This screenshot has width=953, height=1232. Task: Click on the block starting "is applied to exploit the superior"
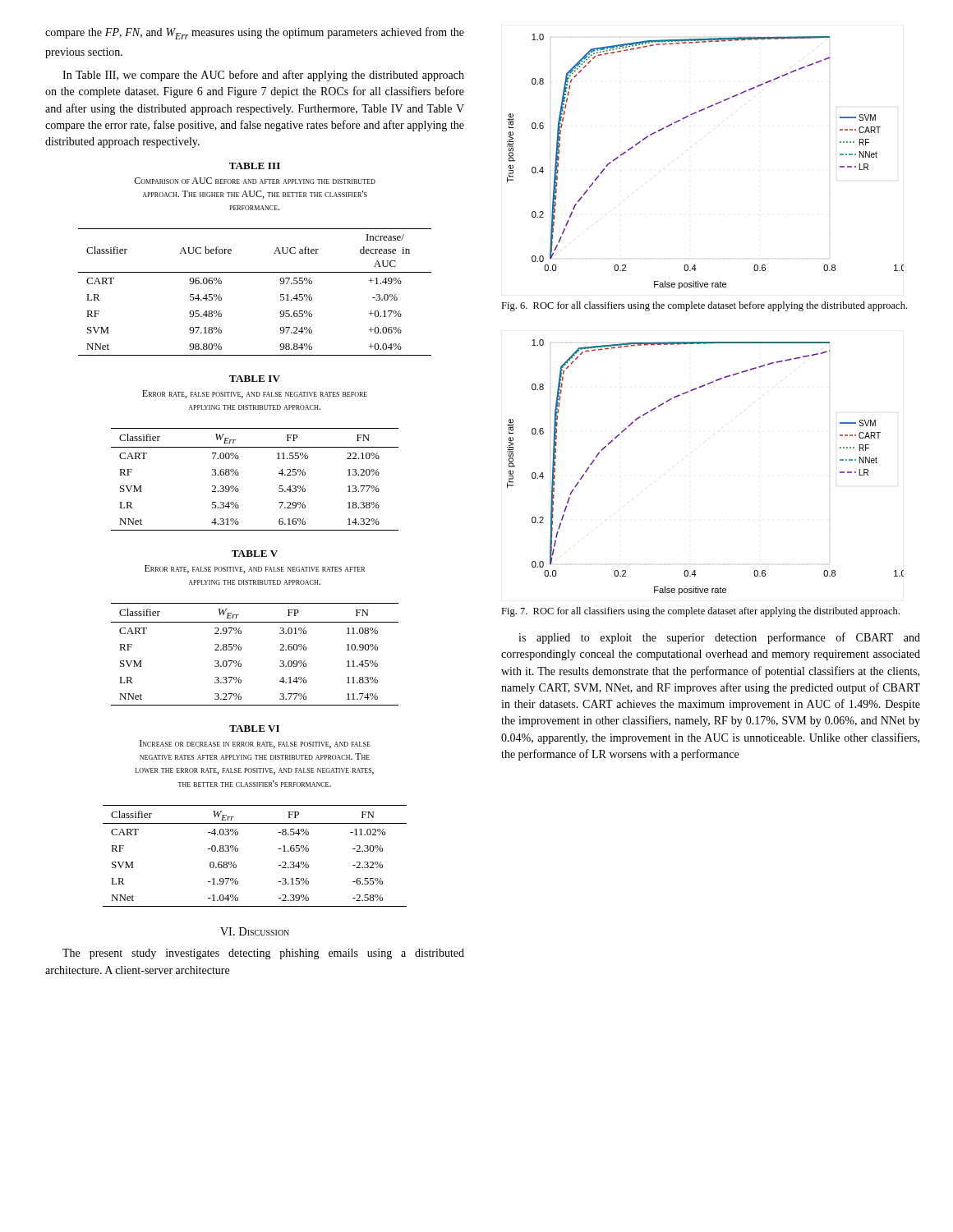click(711, 697)
